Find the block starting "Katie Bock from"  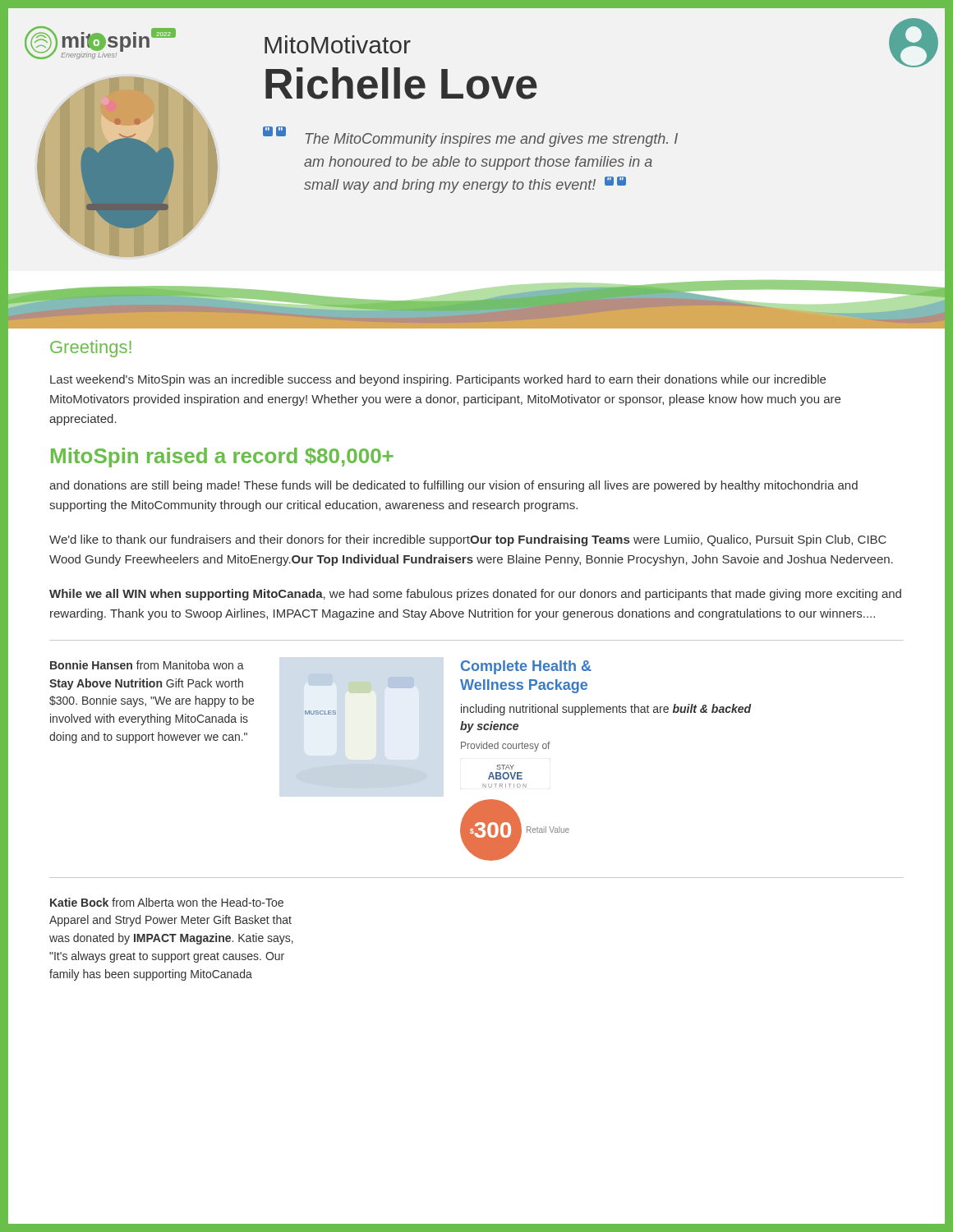click(x=172, y=938)
